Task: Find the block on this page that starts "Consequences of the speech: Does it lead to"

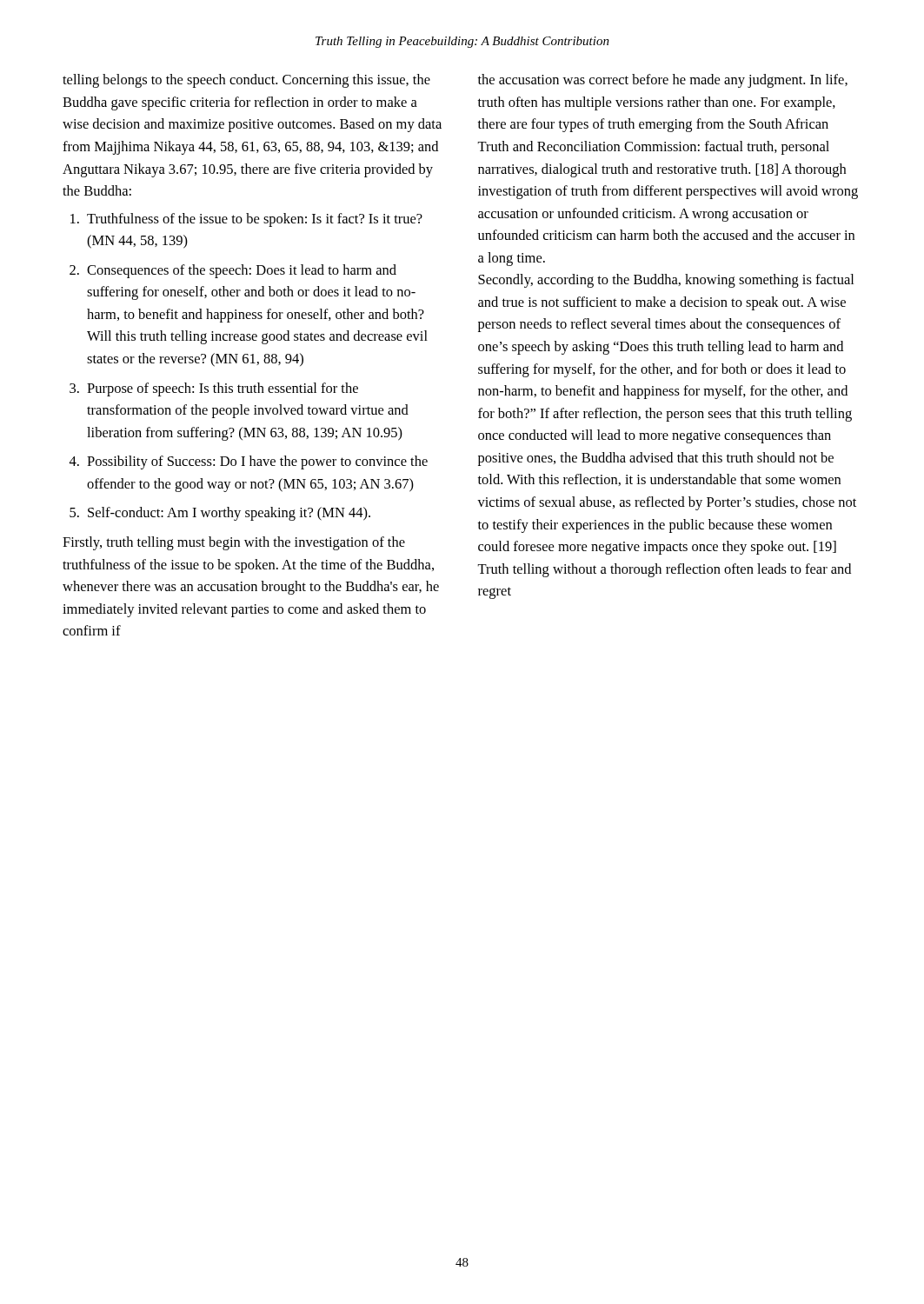Action: [x=257, y=314]
